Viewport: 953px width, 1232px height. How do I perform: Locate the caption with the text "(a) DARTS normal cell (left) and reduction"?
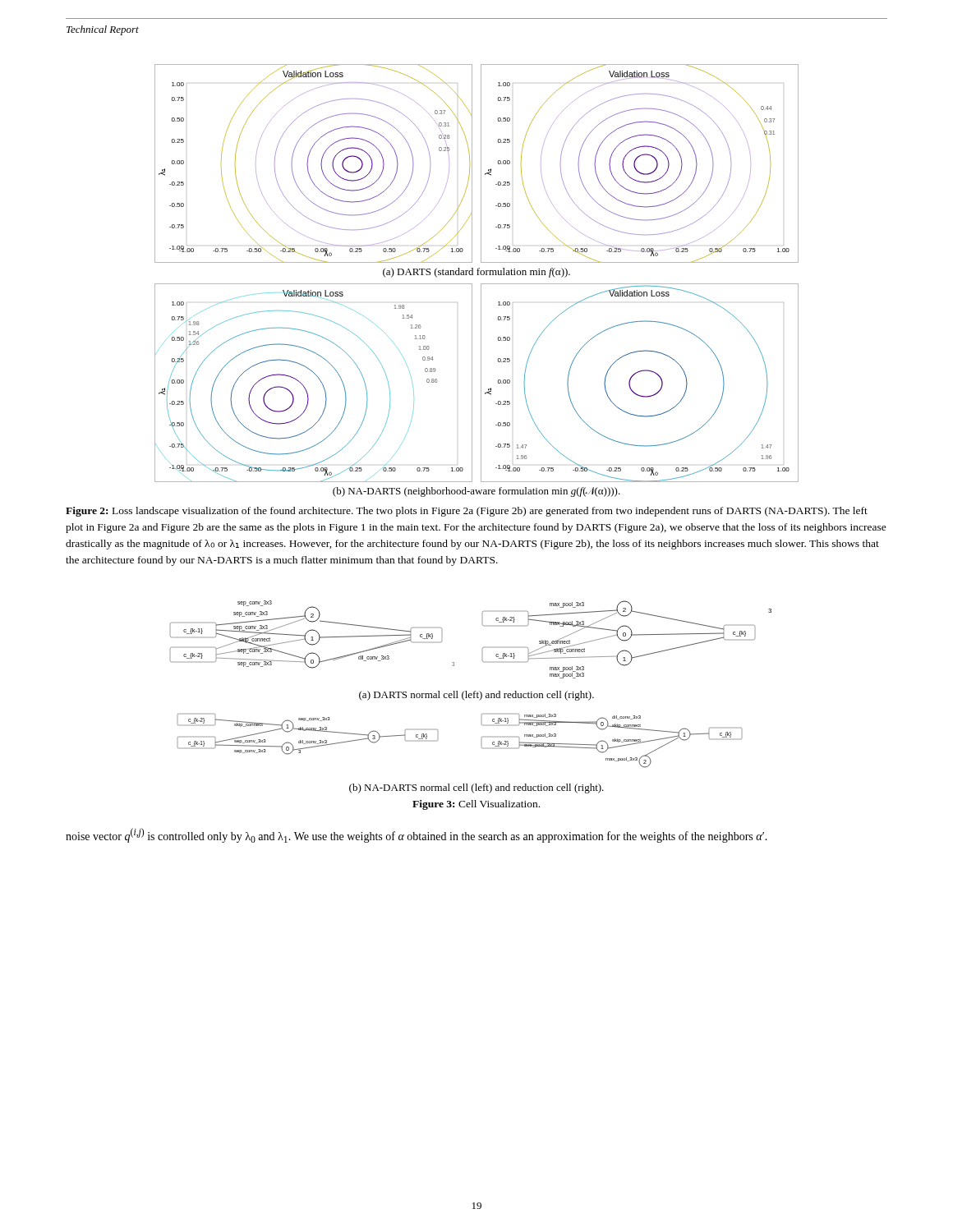pos(476,694)
